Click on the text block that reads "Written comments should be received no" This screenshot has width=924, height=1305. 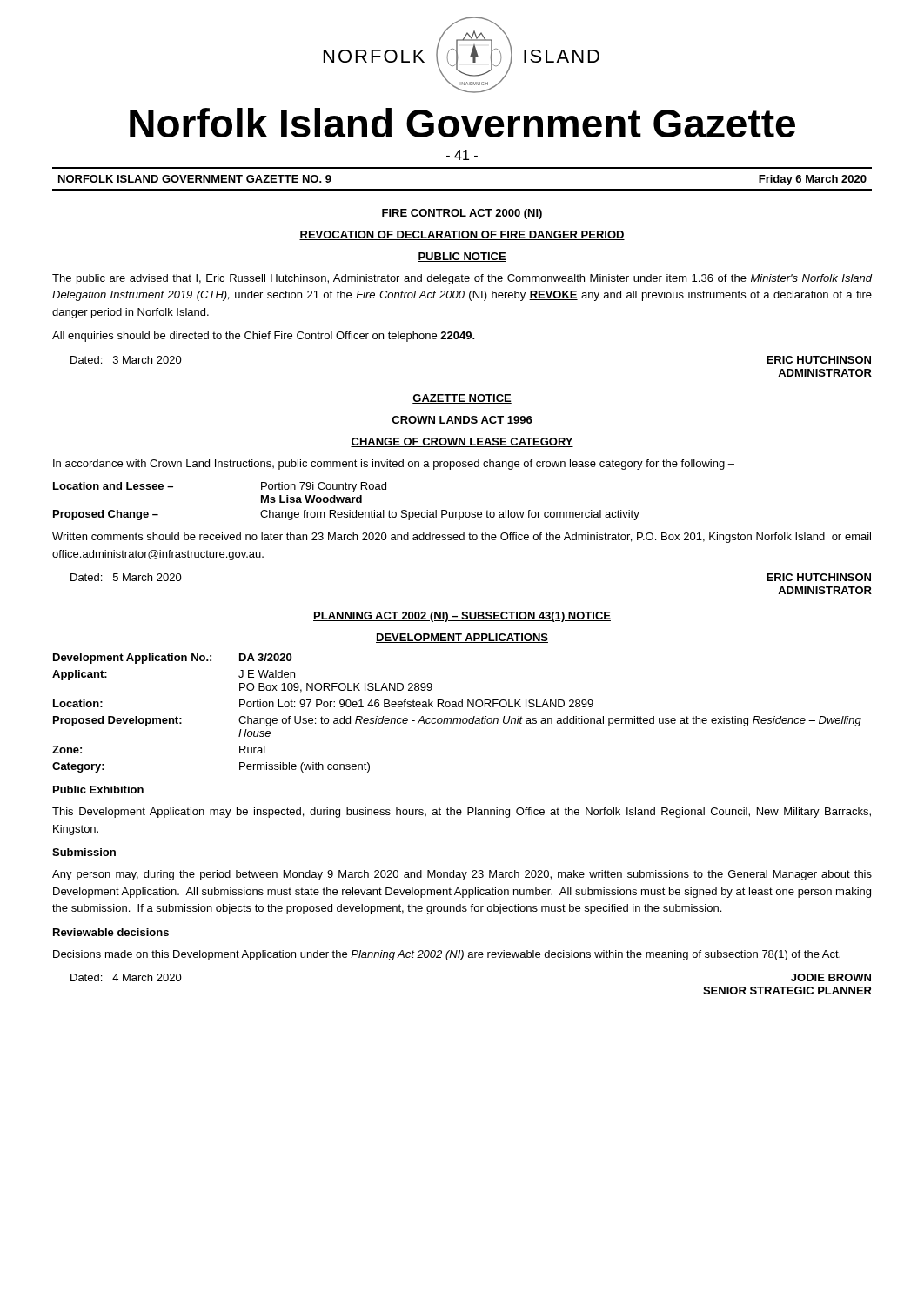point(462,545)
